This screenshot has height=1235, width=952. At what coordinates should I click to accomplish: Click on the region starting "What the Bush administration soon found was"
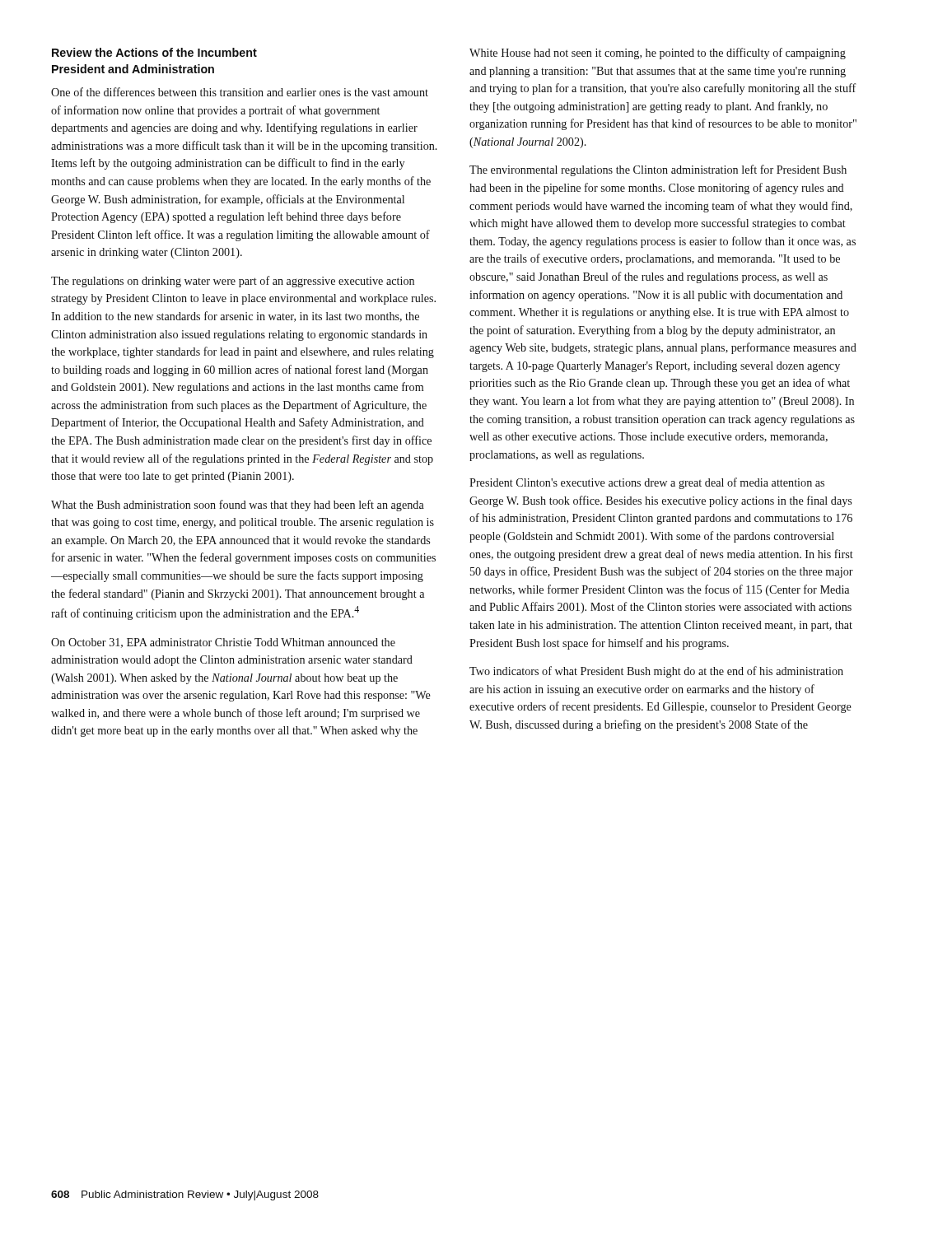pos(244,559)
